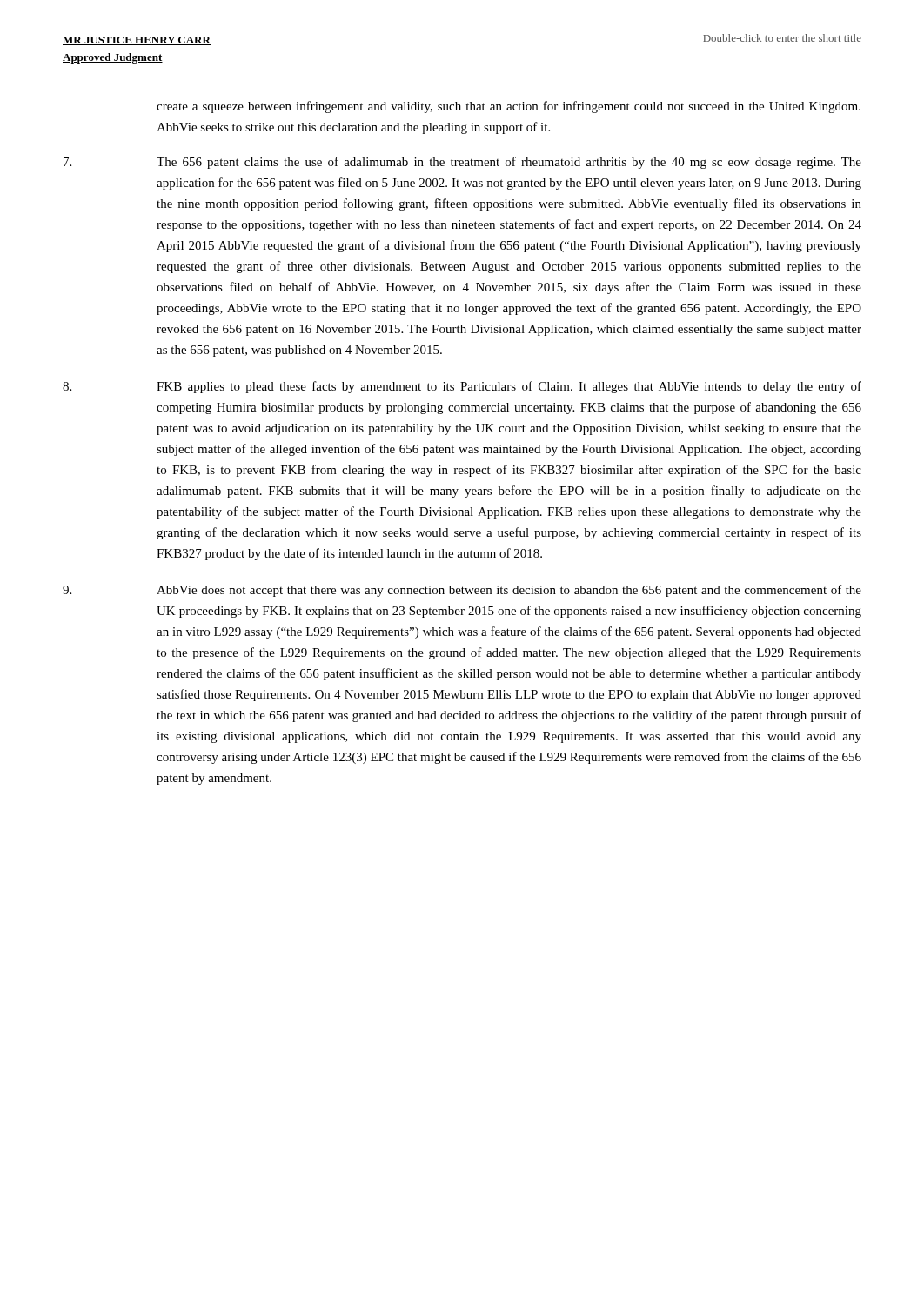Click the passage that begins "FKB applies to plead"
This screenshot has width=924, height=1305.
tap(462, 470)
